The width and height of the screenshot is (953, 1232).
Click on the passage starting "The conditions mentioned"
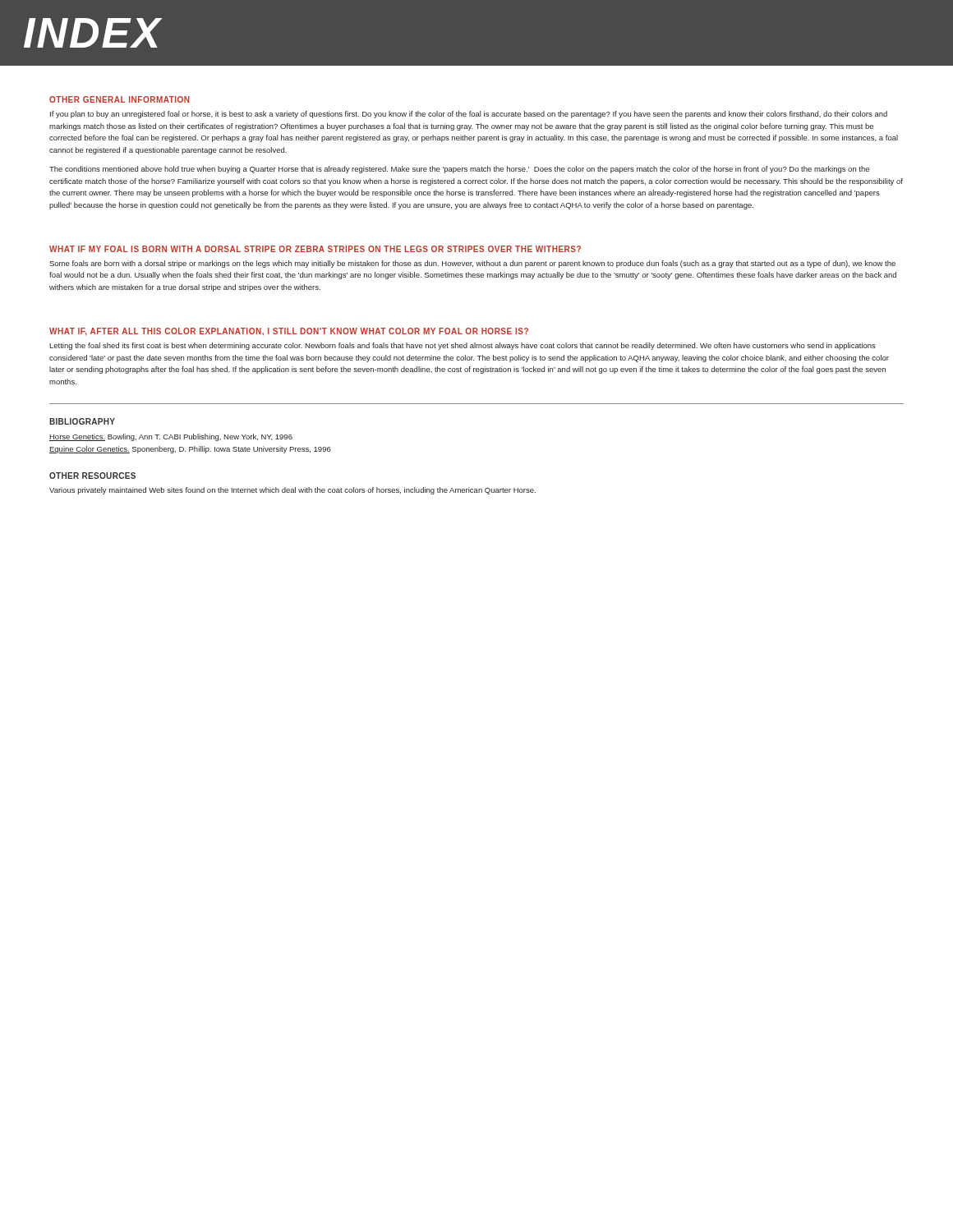click(476, 187)
